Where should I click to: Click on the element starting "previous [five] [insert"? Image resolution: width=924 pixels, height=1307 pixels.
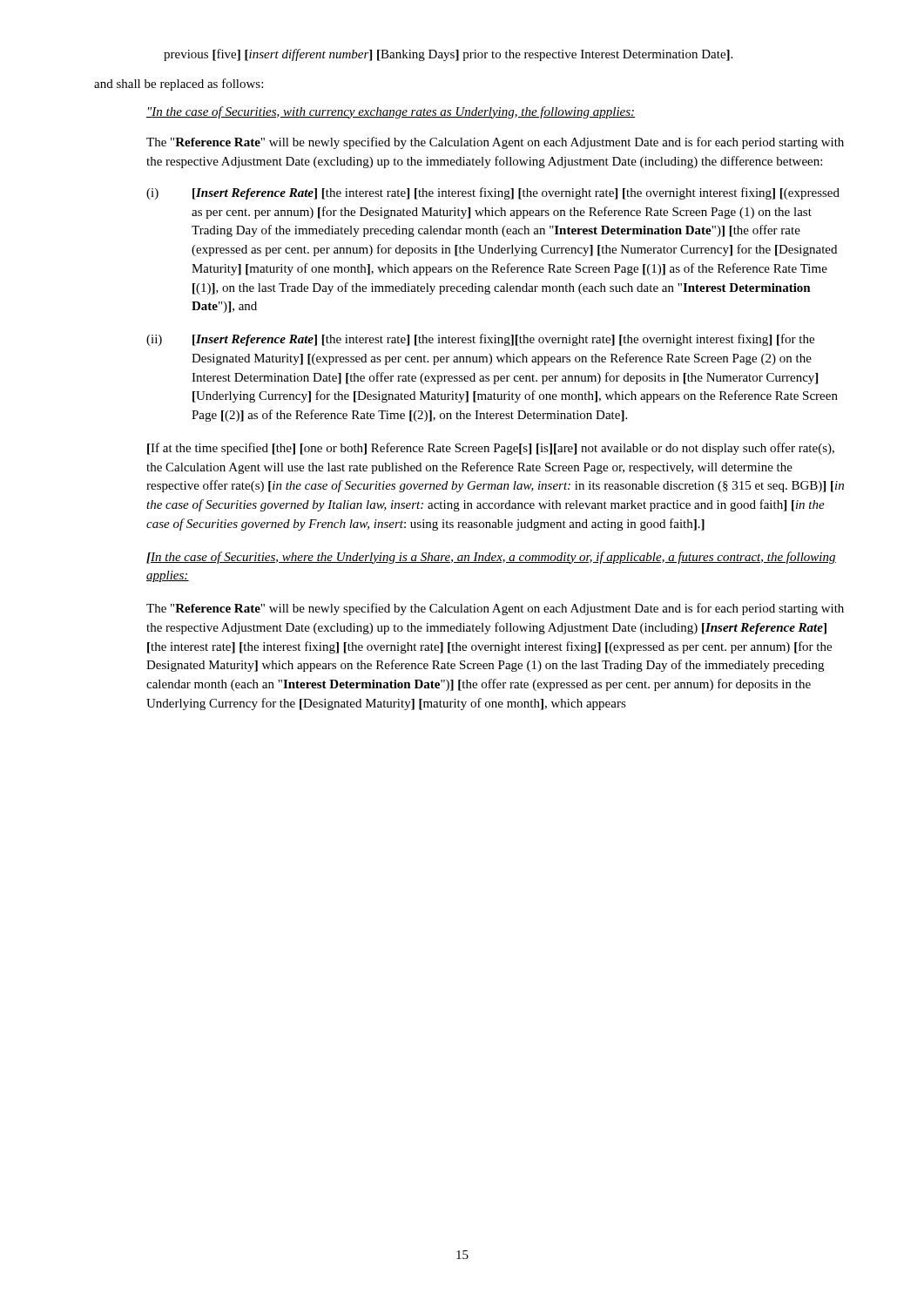pos(449,54)
